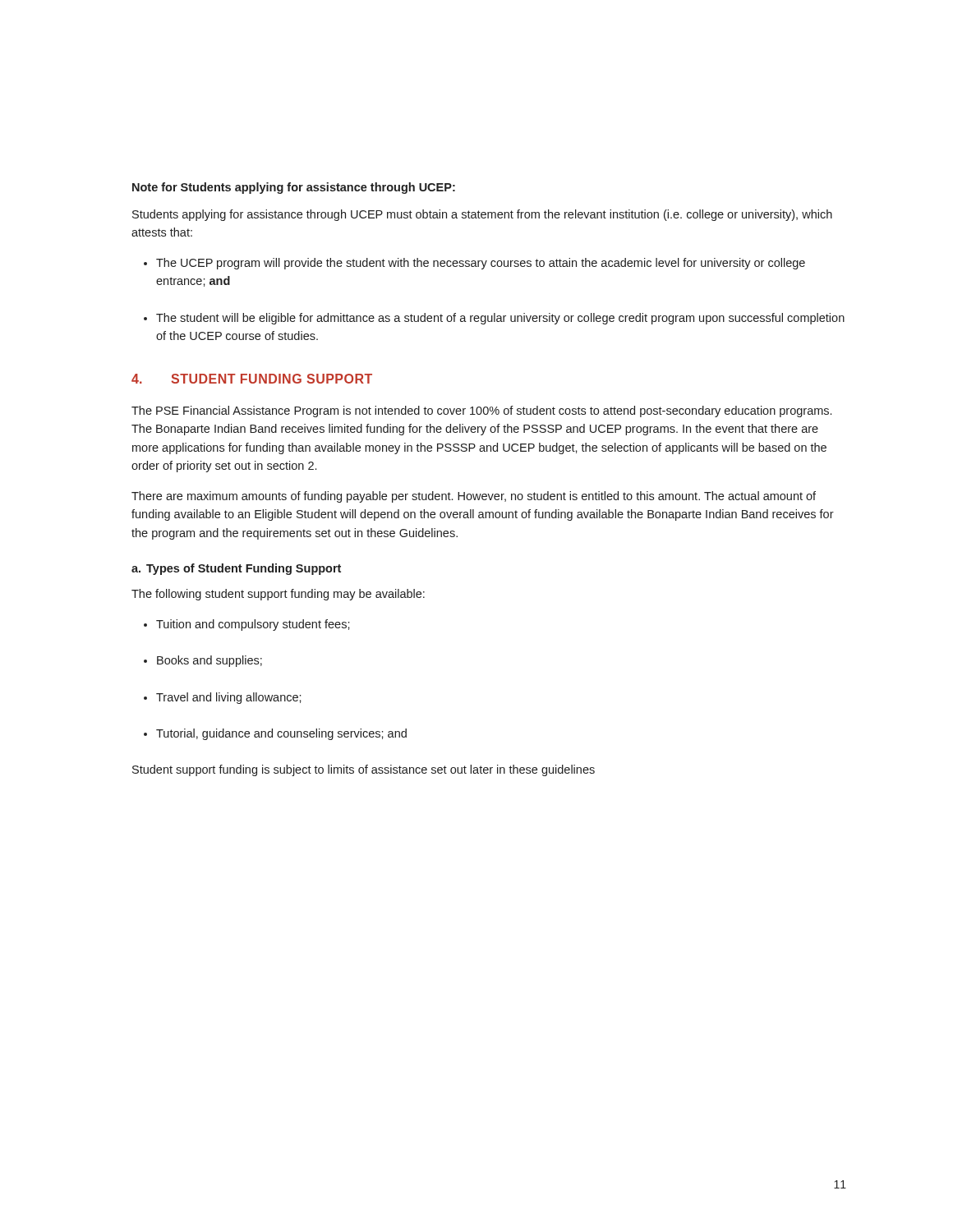This screenshot has width=953, height=1232.
Task: Where does it say "a.Types of Student Funding Support"?
Action: [x=236, y=568]
